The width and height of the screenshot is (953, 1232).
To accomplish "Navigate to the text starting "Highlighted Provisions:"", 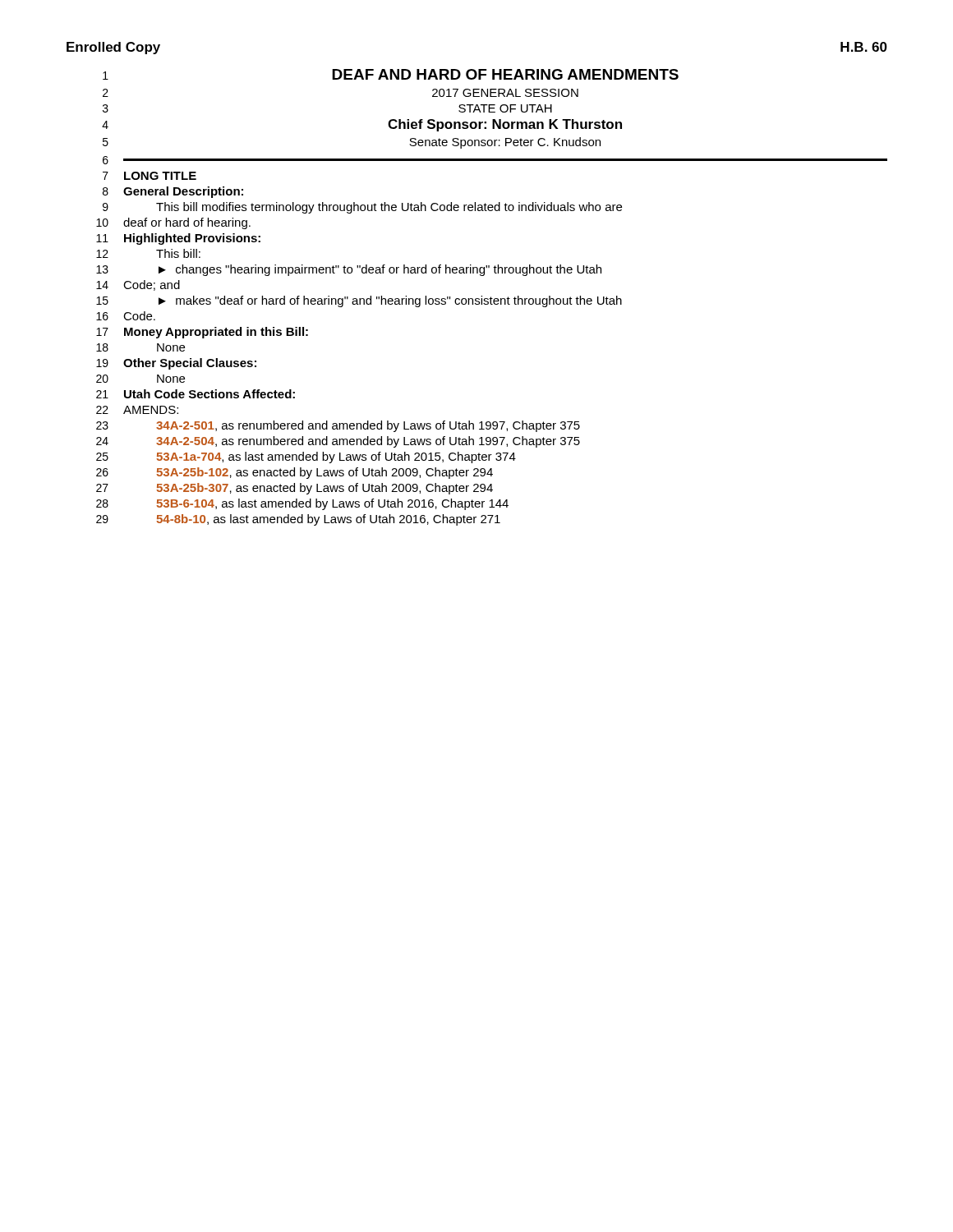I will [x=192, y=238].
